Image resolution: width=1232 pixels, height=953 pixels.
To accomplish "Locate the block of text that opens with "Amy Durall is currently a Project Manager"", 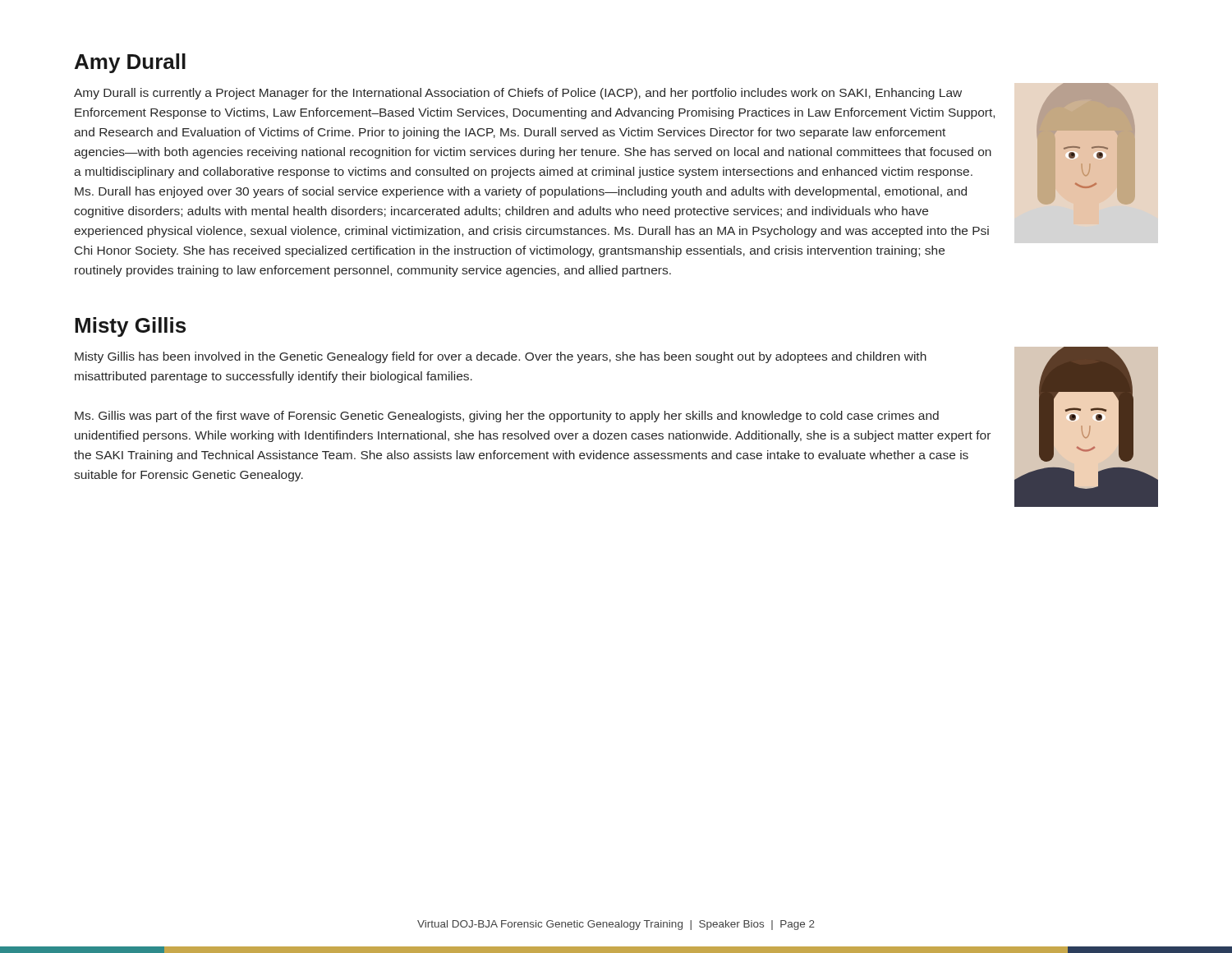I will point(535,181).
